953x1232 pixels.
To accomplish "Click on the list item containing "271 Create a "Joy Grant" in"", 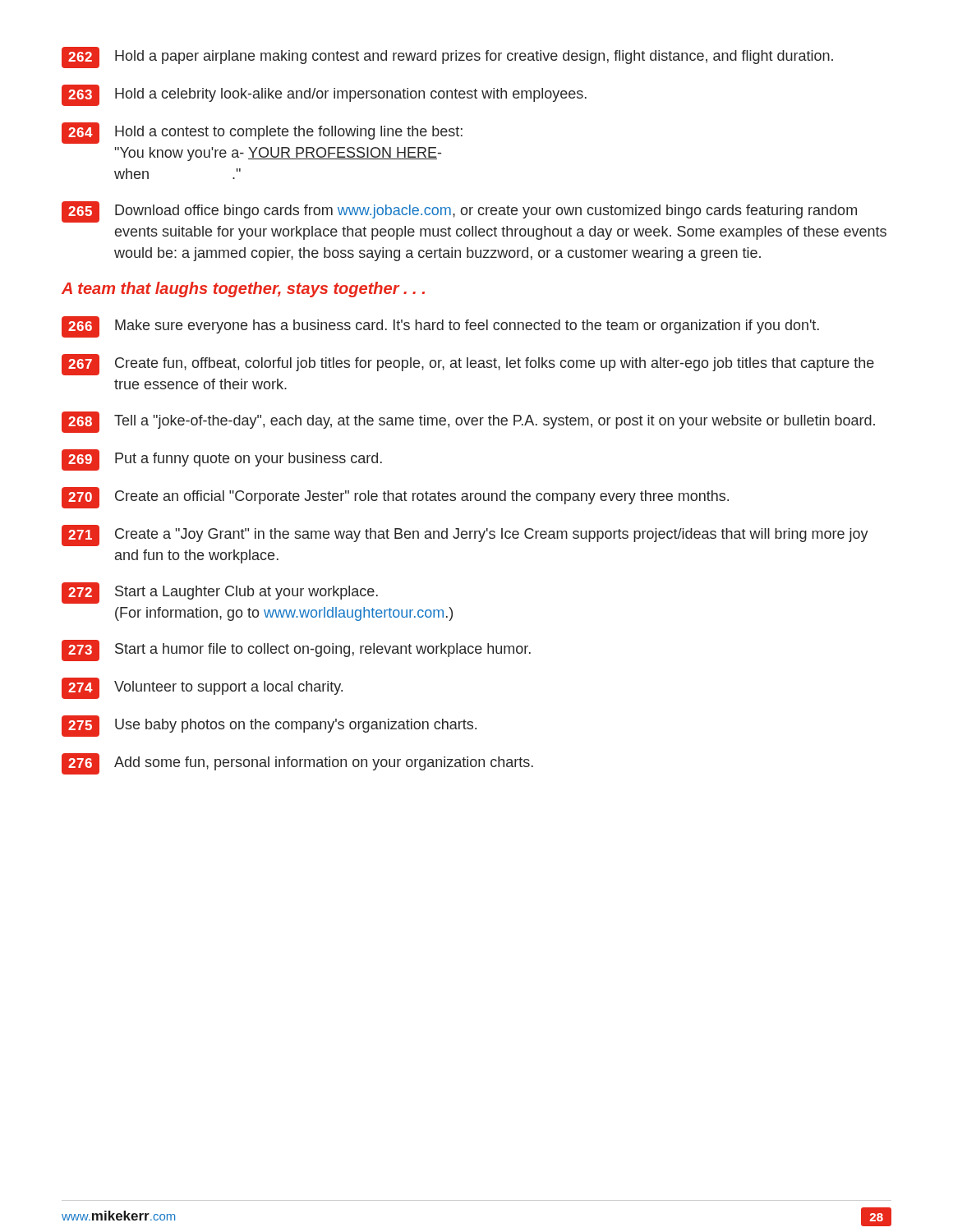I will [476, 544].
